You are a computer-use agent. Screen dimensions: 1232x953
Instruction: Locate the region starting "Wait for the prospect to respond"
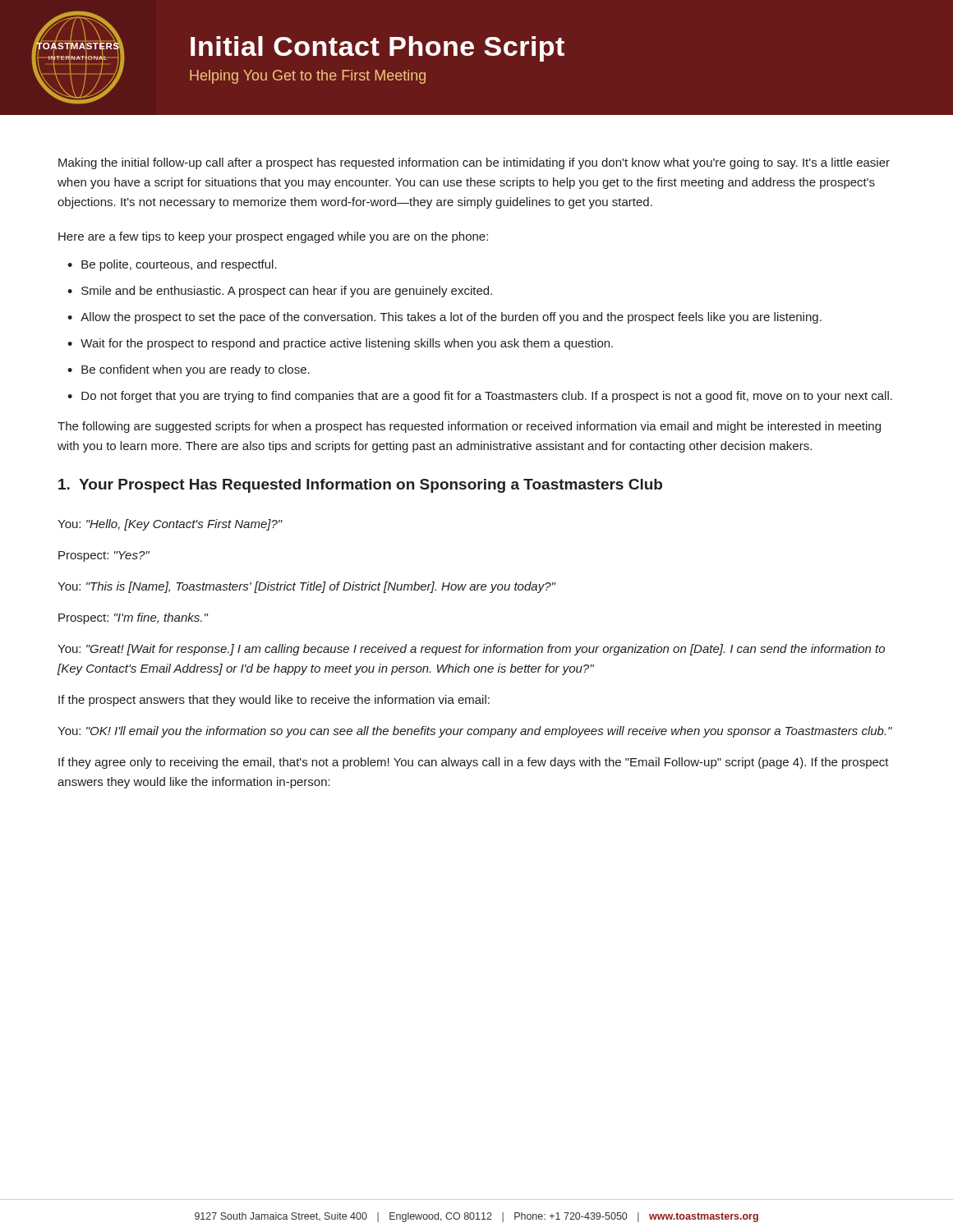click(x=347, y=343)
